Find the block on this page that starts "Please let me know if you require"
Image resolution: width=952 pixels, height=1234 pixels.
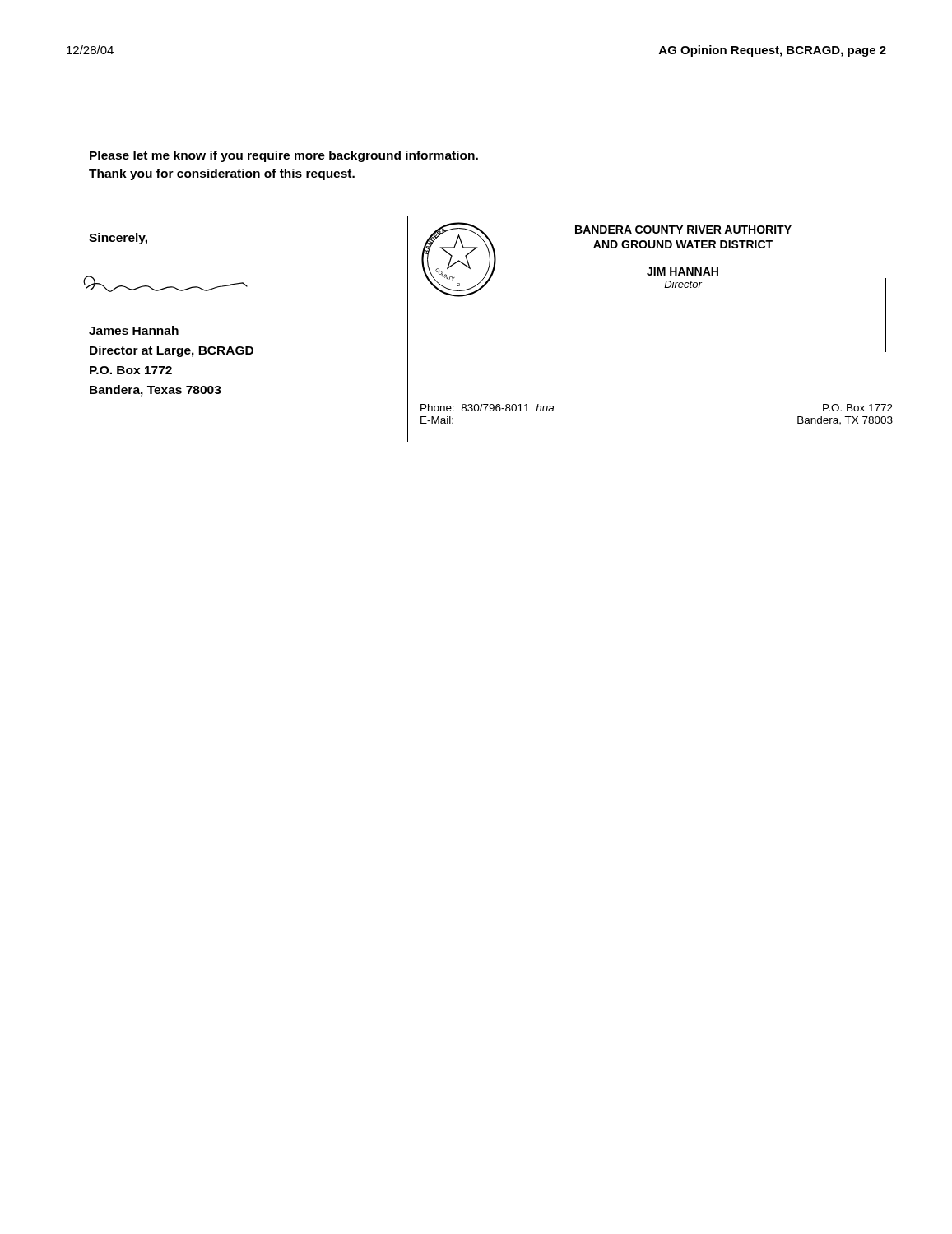(x=284, y=164)
